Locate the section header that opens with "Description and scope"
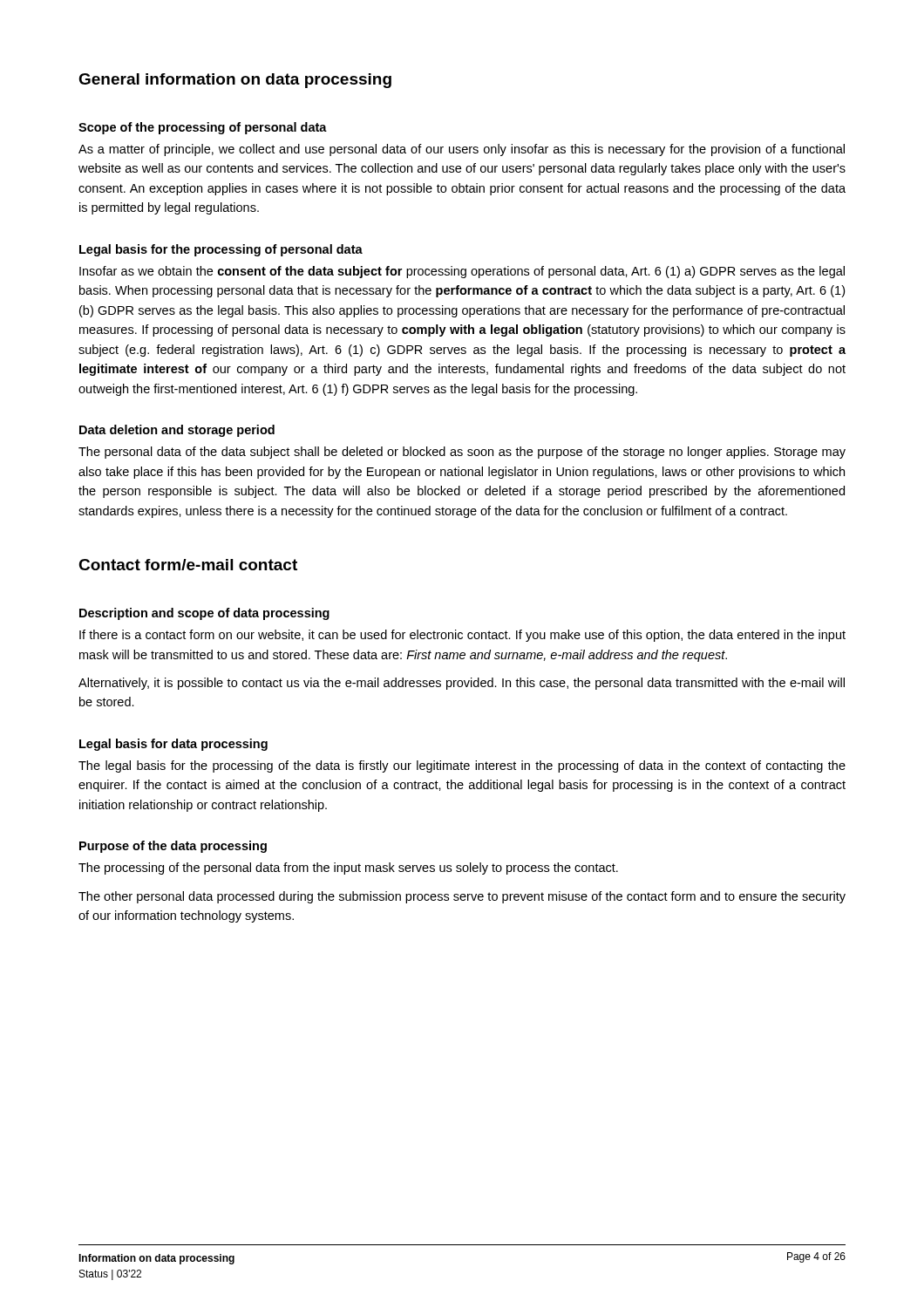This screenshot has width=924, height=1308. [204, 614]
